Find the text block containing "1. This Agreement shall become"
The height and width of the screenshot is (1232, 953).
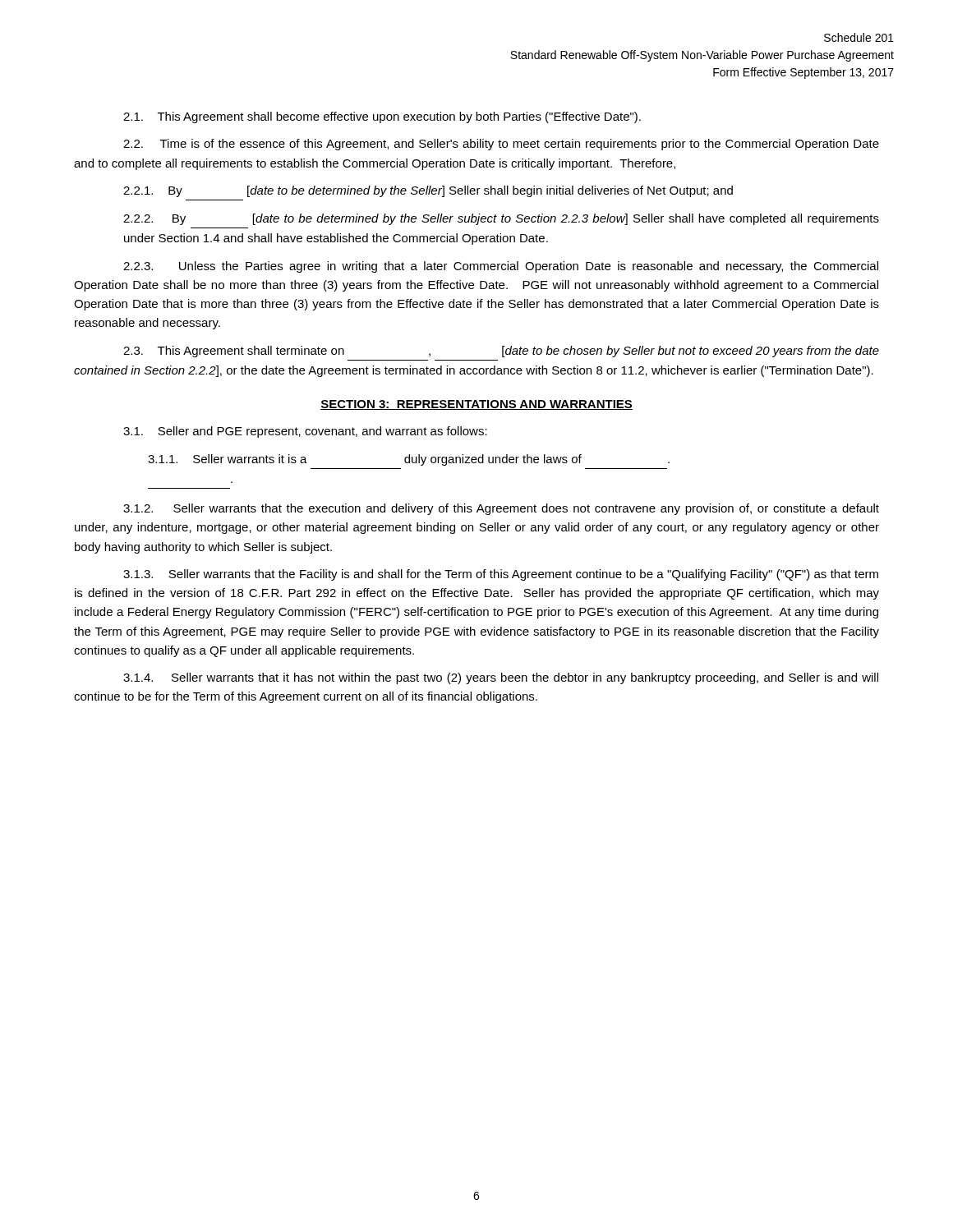[382, 116]
